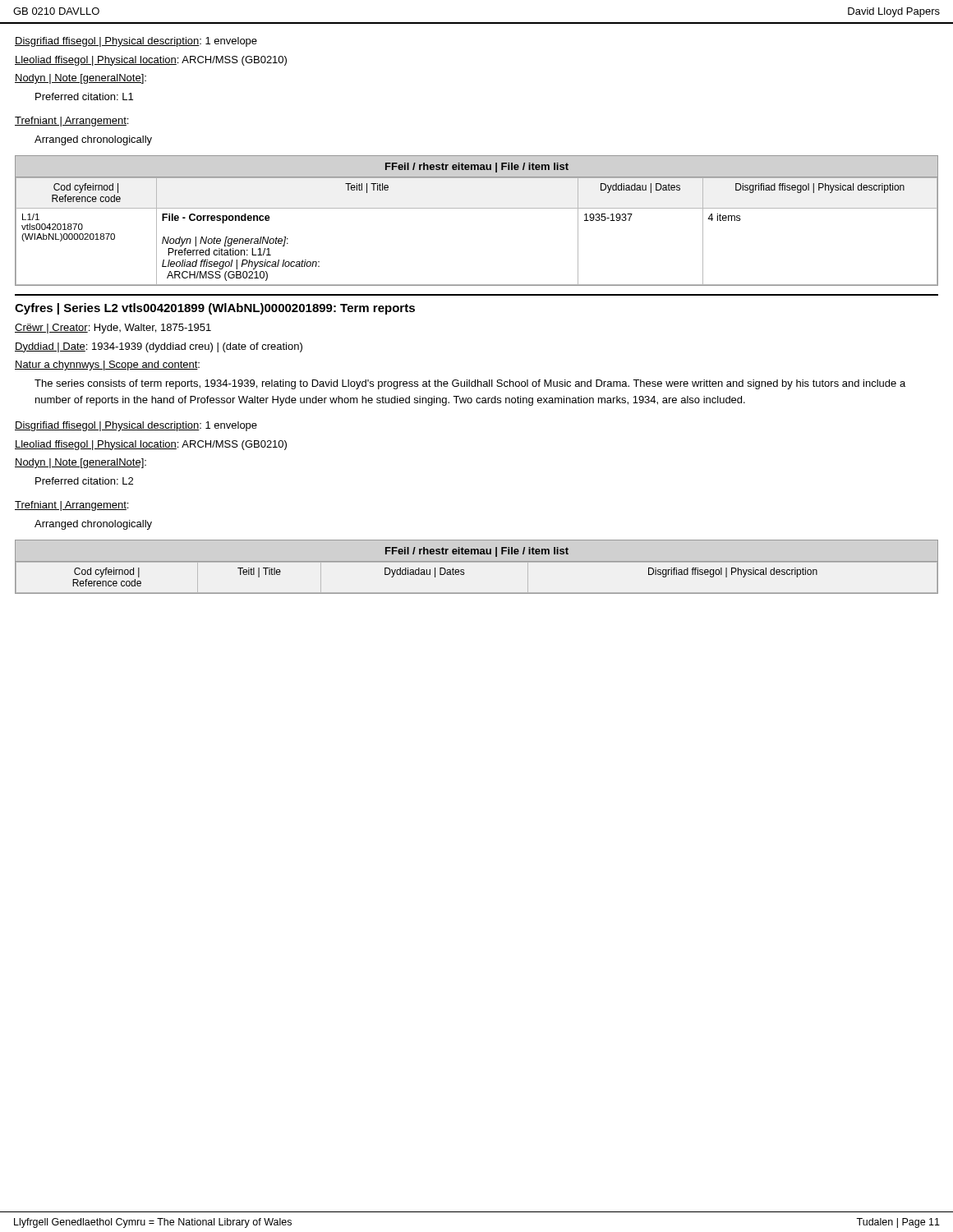
Task: Select the table that reads "4 items"
Action: point(476,221)
